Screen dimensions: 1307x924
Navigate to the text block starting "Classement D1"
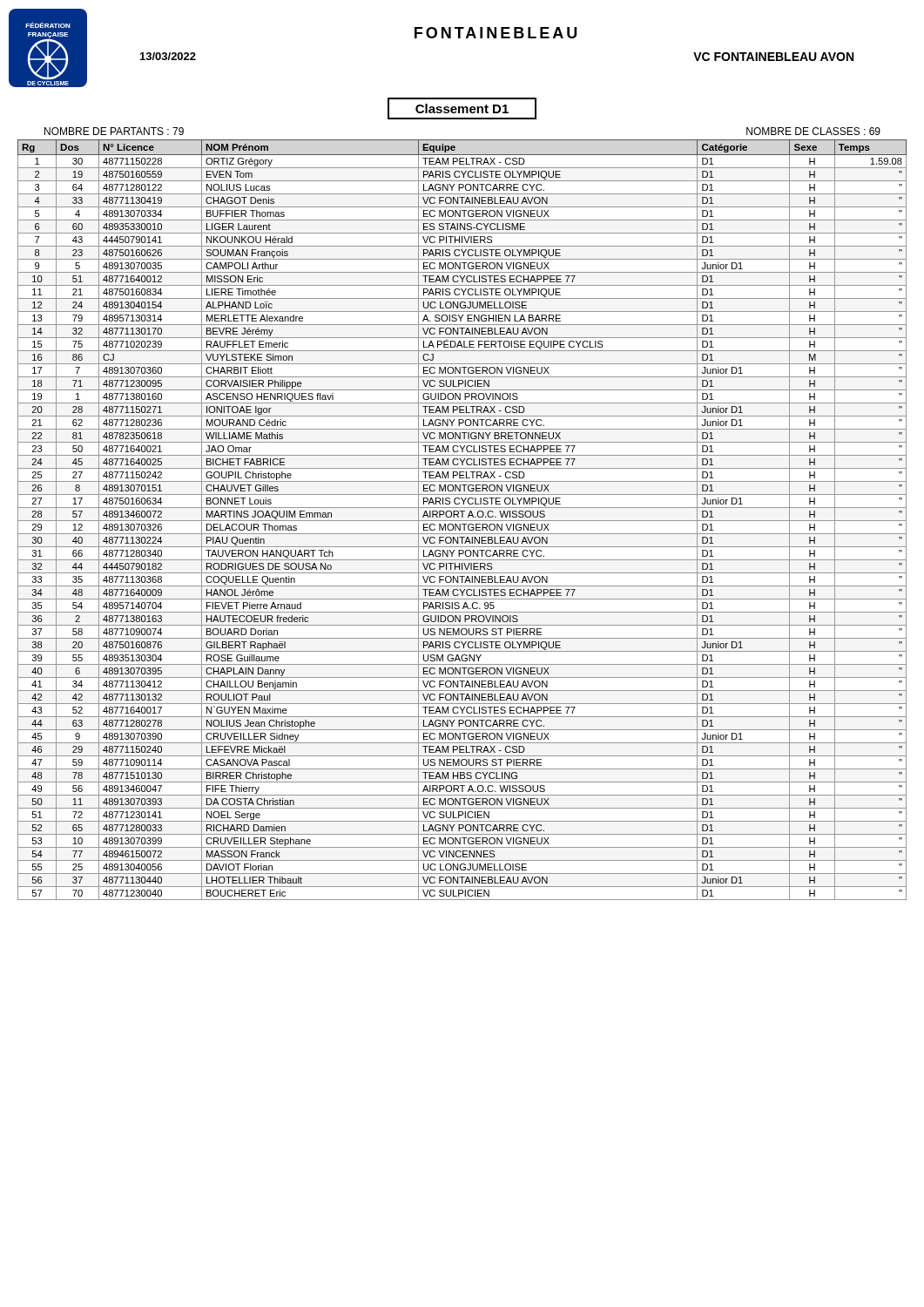[462, 108]
